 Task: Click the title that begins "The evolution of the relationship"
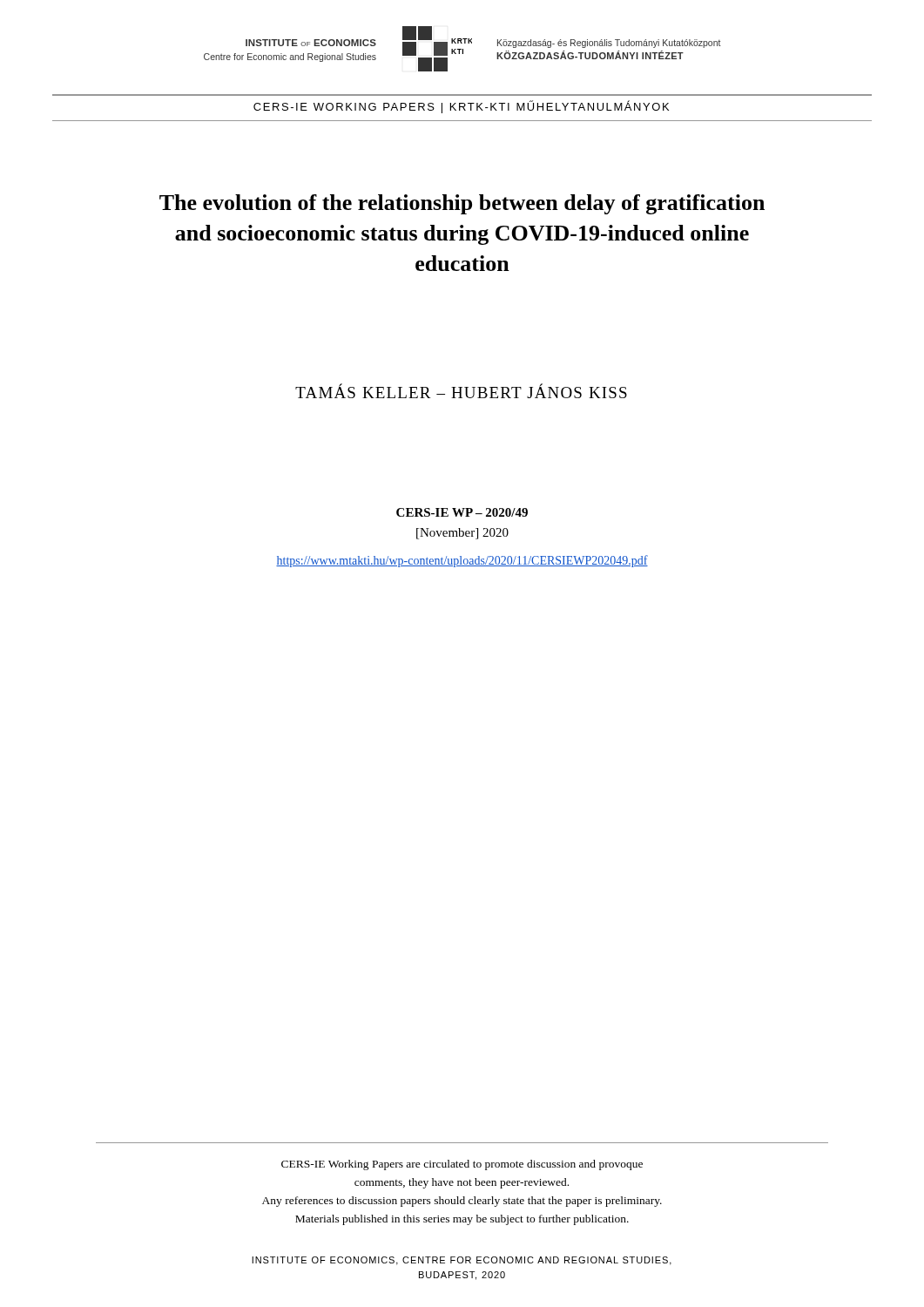click(462, 233)
